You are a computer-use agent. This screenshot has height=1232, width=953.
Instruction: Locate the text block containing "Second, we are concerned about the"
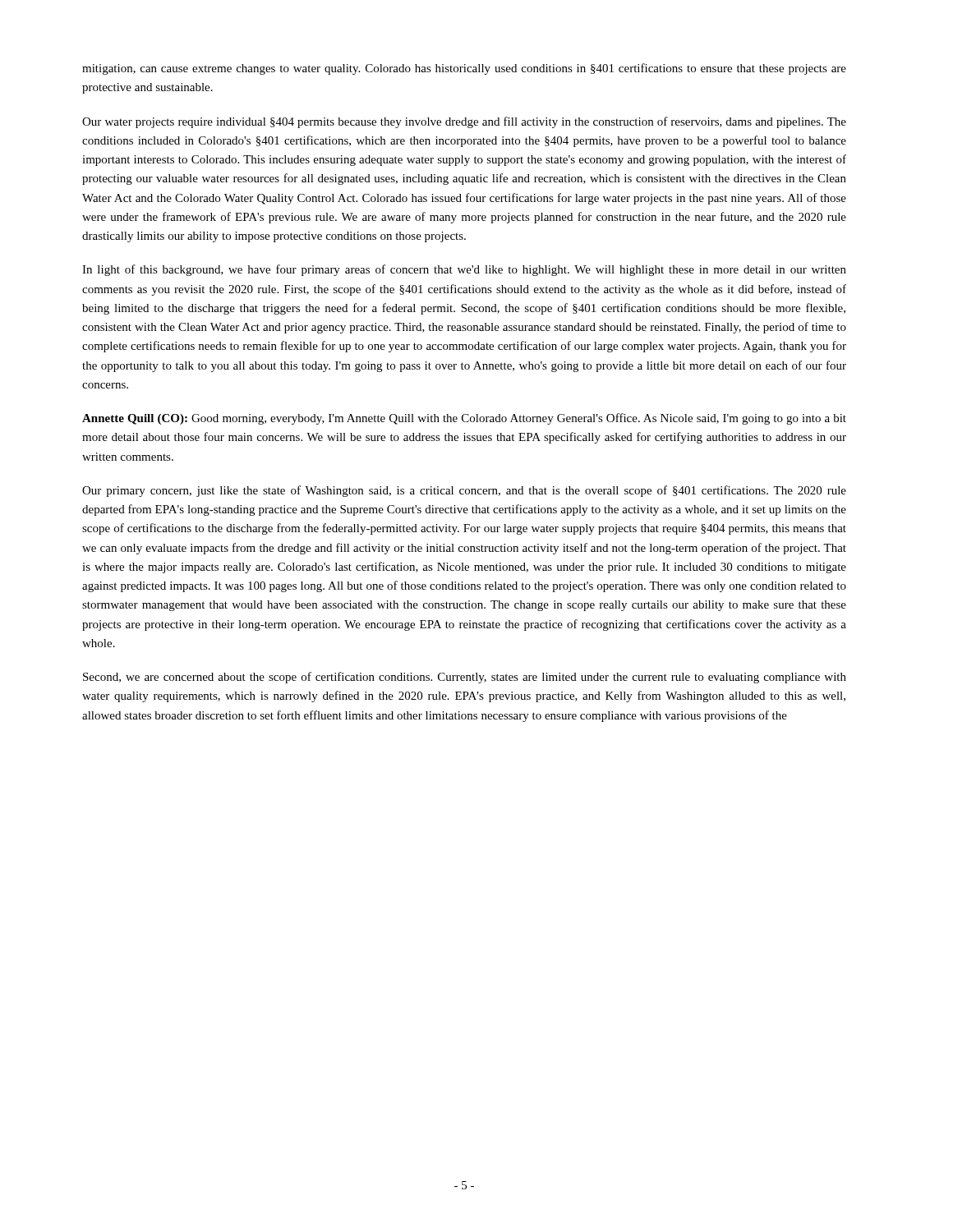tap(464, 696)
